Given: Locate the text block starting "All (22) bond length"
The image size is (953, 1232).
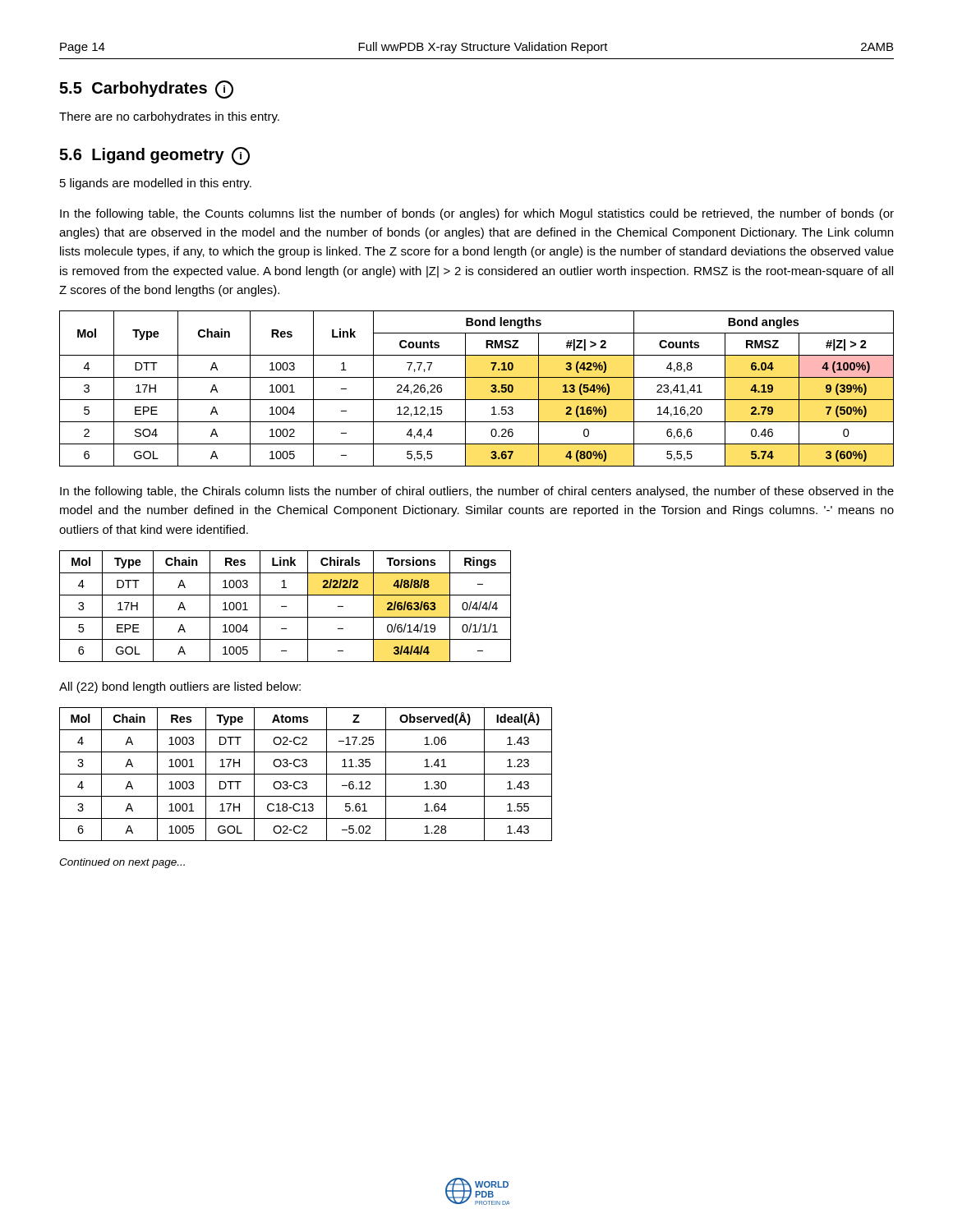Looking at the screenshot, I should [180, 686].
